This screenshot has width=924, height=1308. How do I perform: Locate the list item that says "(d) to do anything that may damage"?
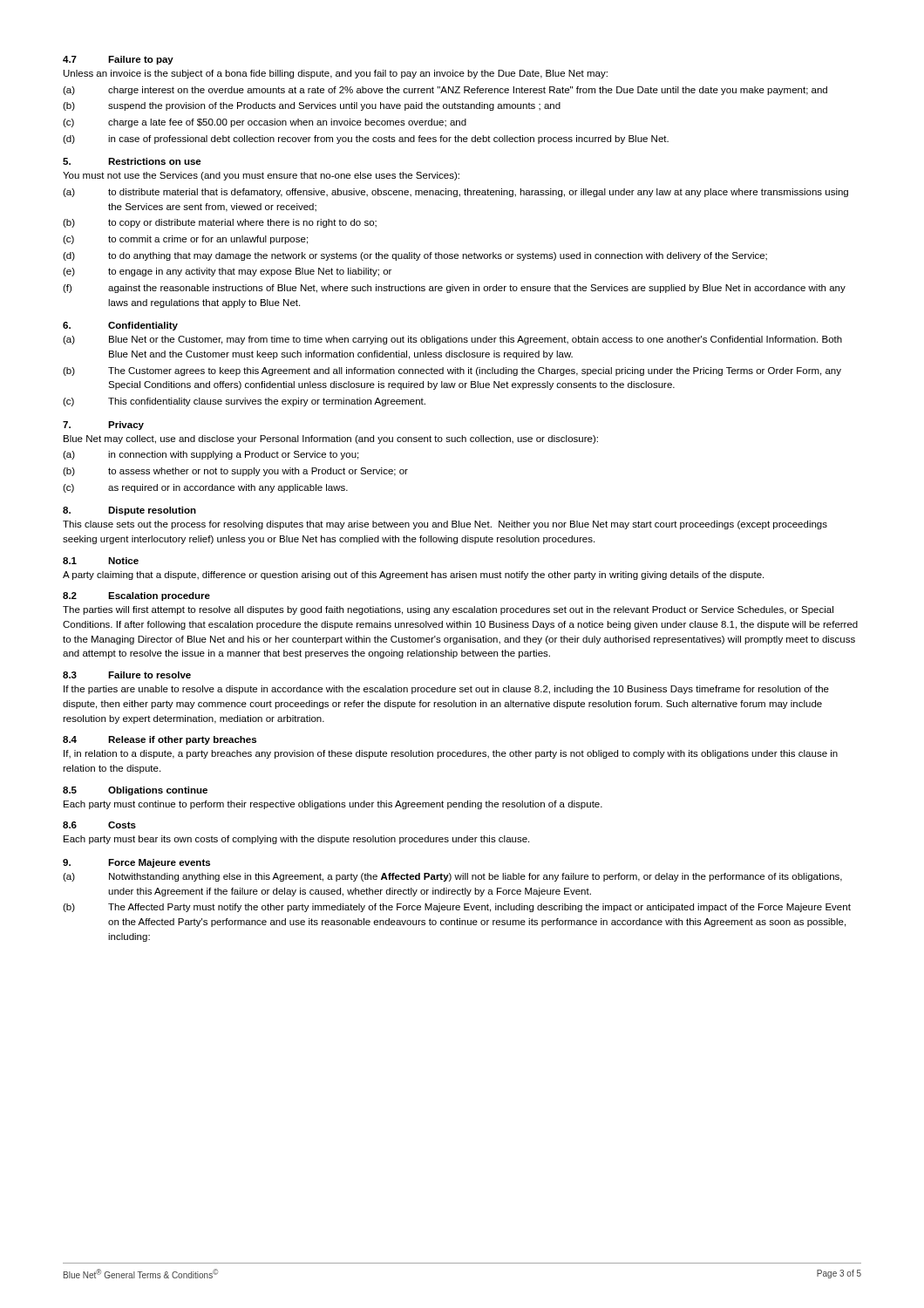click(x=462, y=256)
